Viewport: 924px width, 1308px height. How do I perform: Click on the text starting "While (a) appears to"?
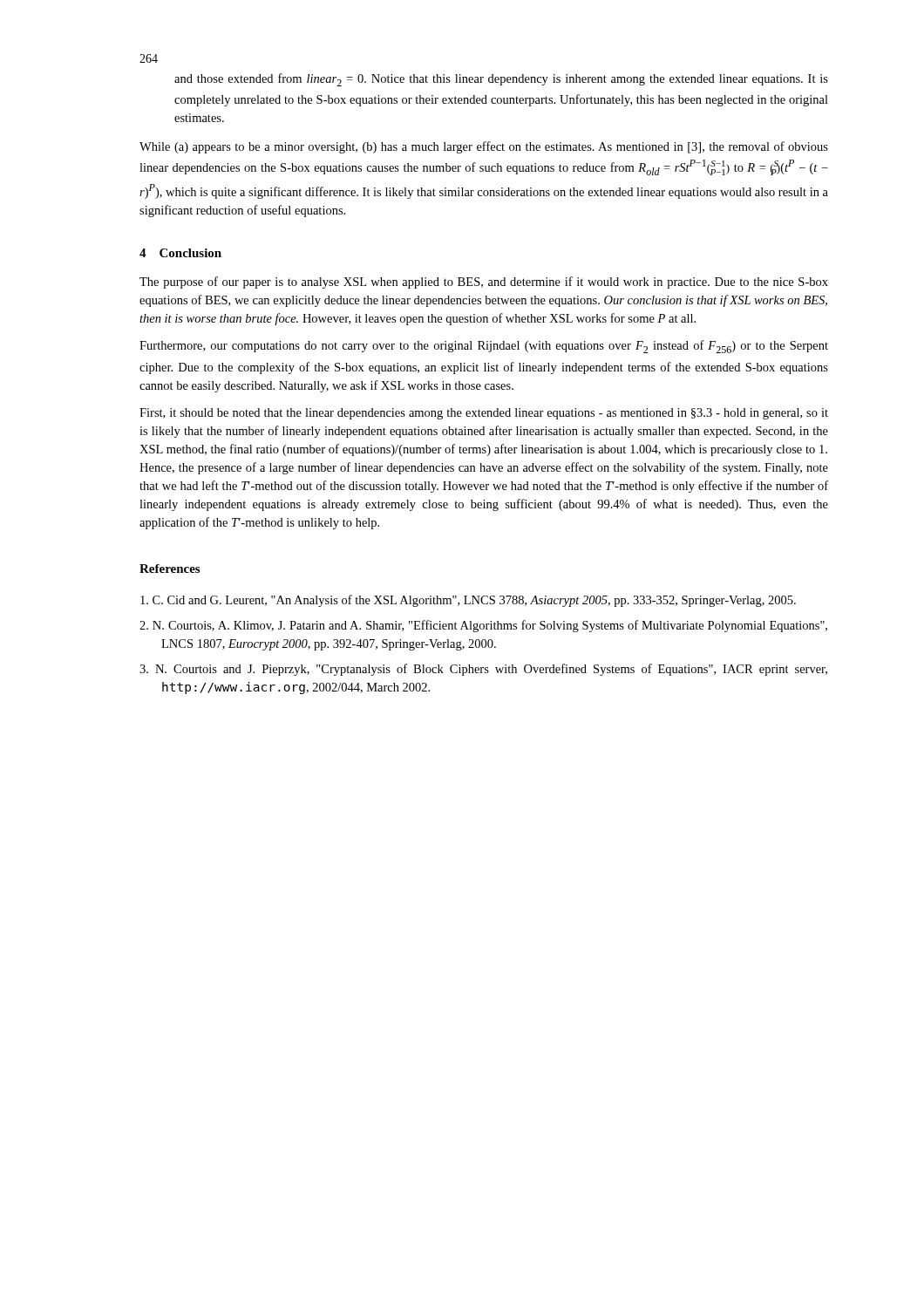484,179
